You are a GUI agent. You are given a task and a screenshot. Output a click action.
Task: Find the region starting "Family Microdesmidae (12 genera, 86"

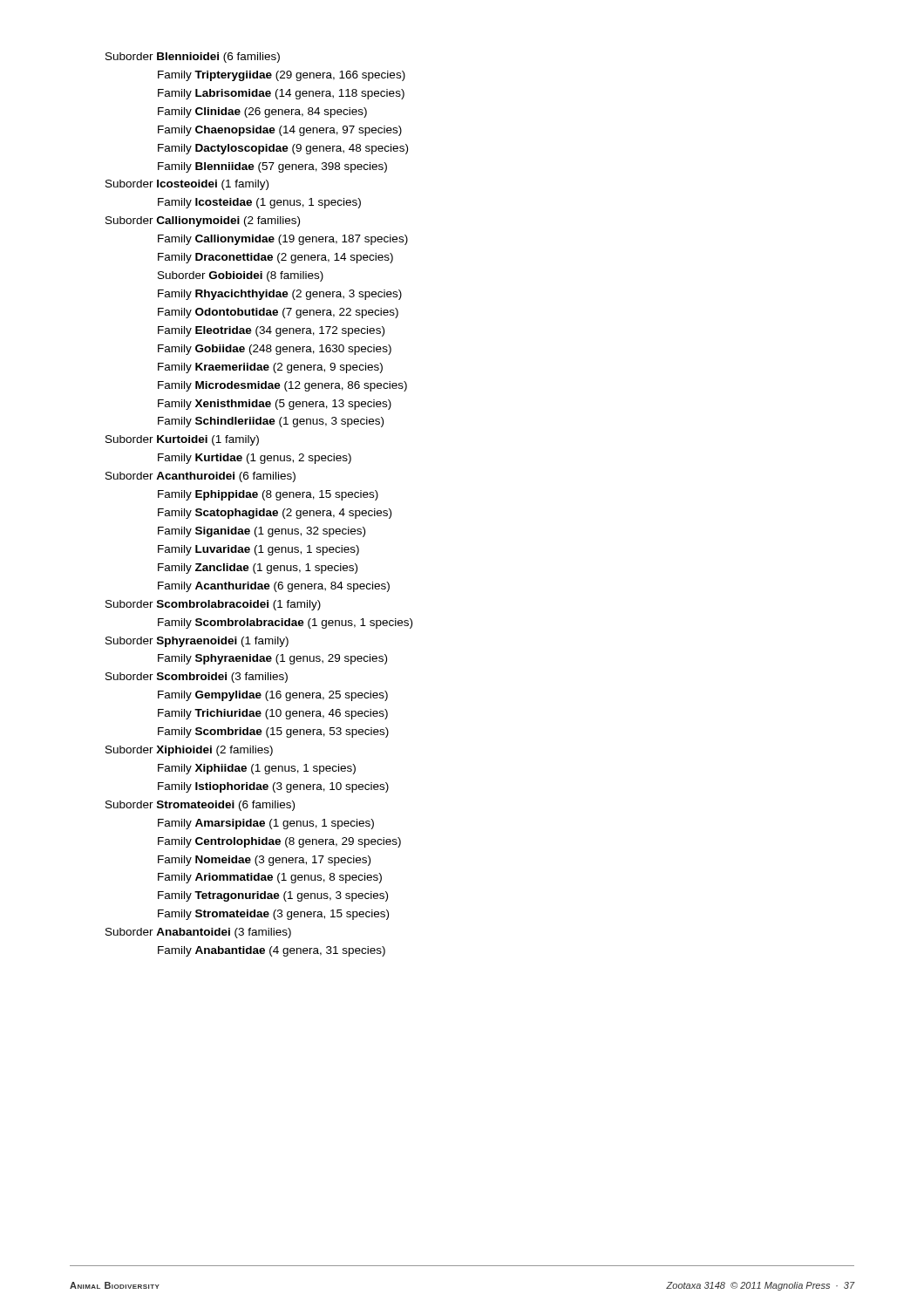[282, 385]
